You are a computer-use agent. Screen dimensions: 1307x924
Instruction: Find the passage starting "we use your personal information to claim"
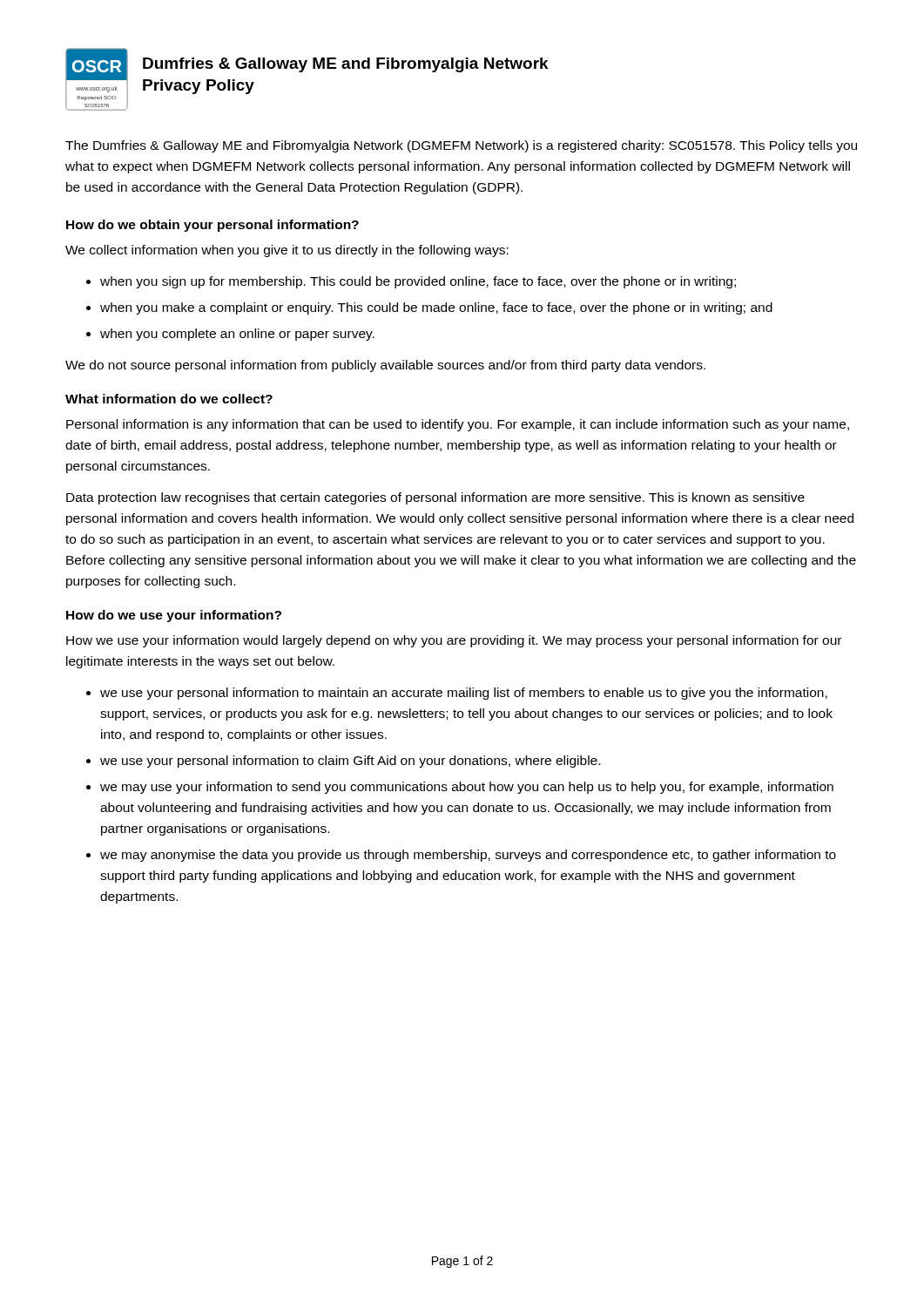pos(462,761)
